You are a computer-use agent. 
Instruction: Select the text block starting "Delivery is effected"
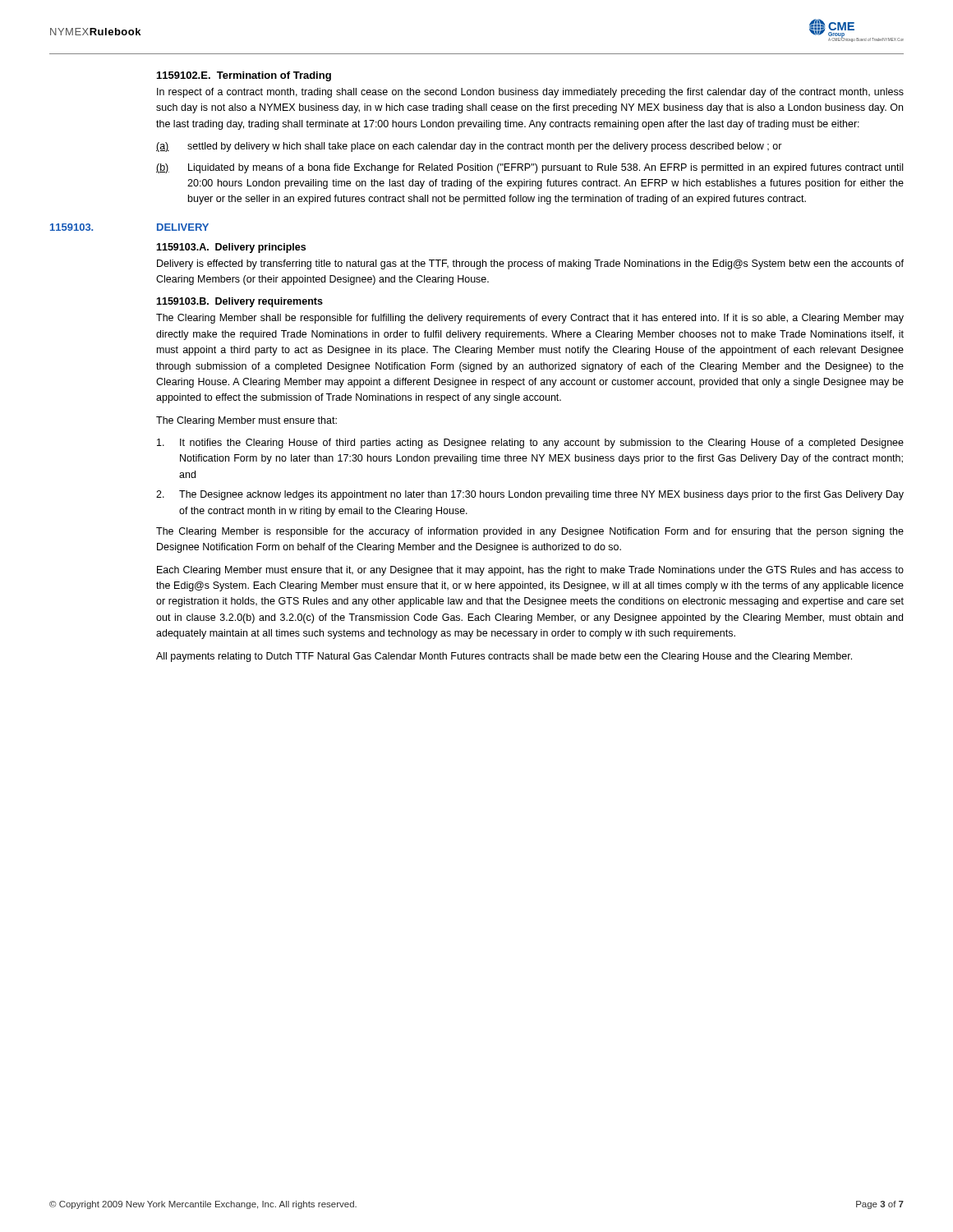pyautogui.click(x=530, y=271)
